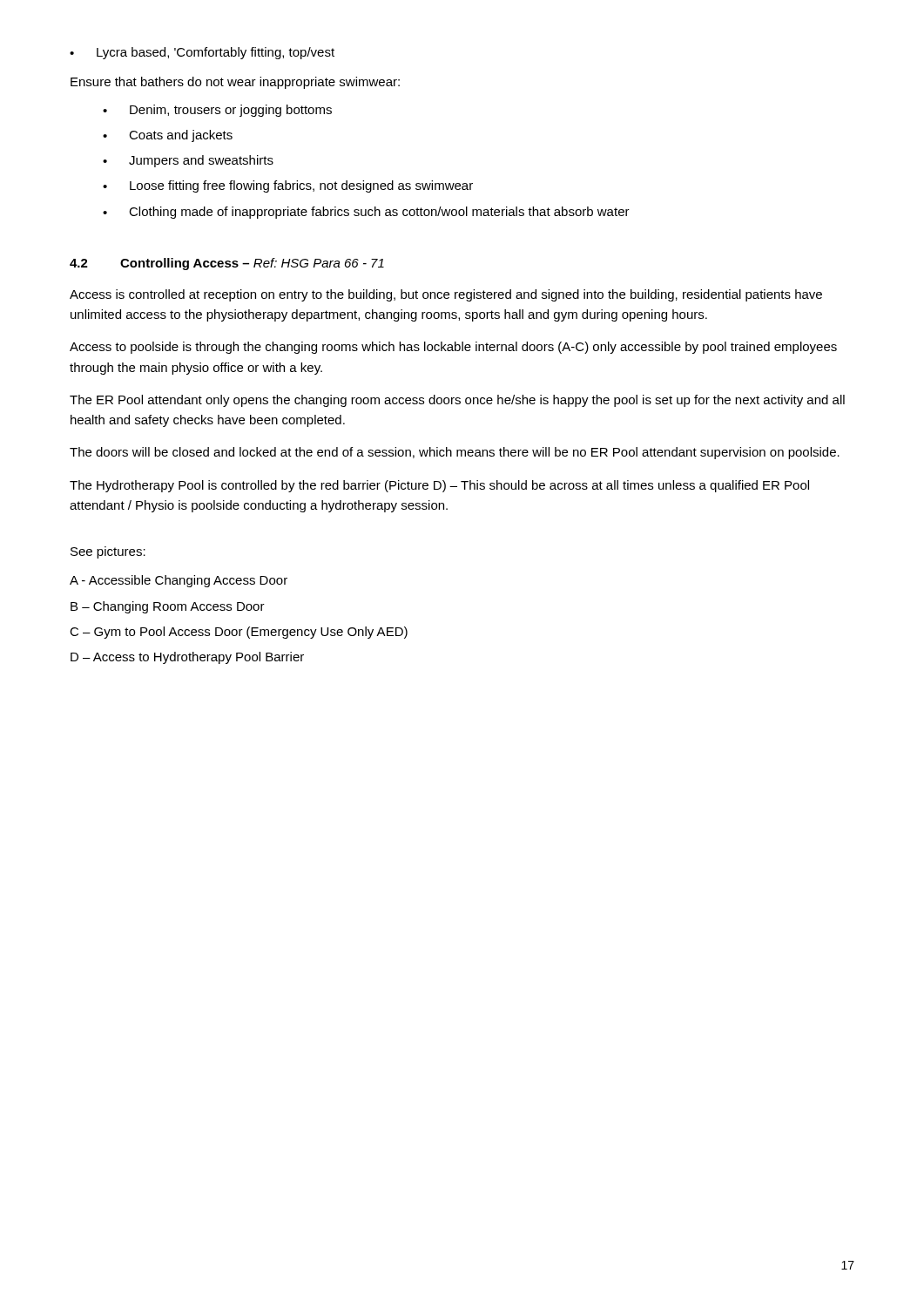The image size is (924, 1307).
Task: Click on the text block that reads "Ensure that bathers do not"
Action: (x=235, y=82)
